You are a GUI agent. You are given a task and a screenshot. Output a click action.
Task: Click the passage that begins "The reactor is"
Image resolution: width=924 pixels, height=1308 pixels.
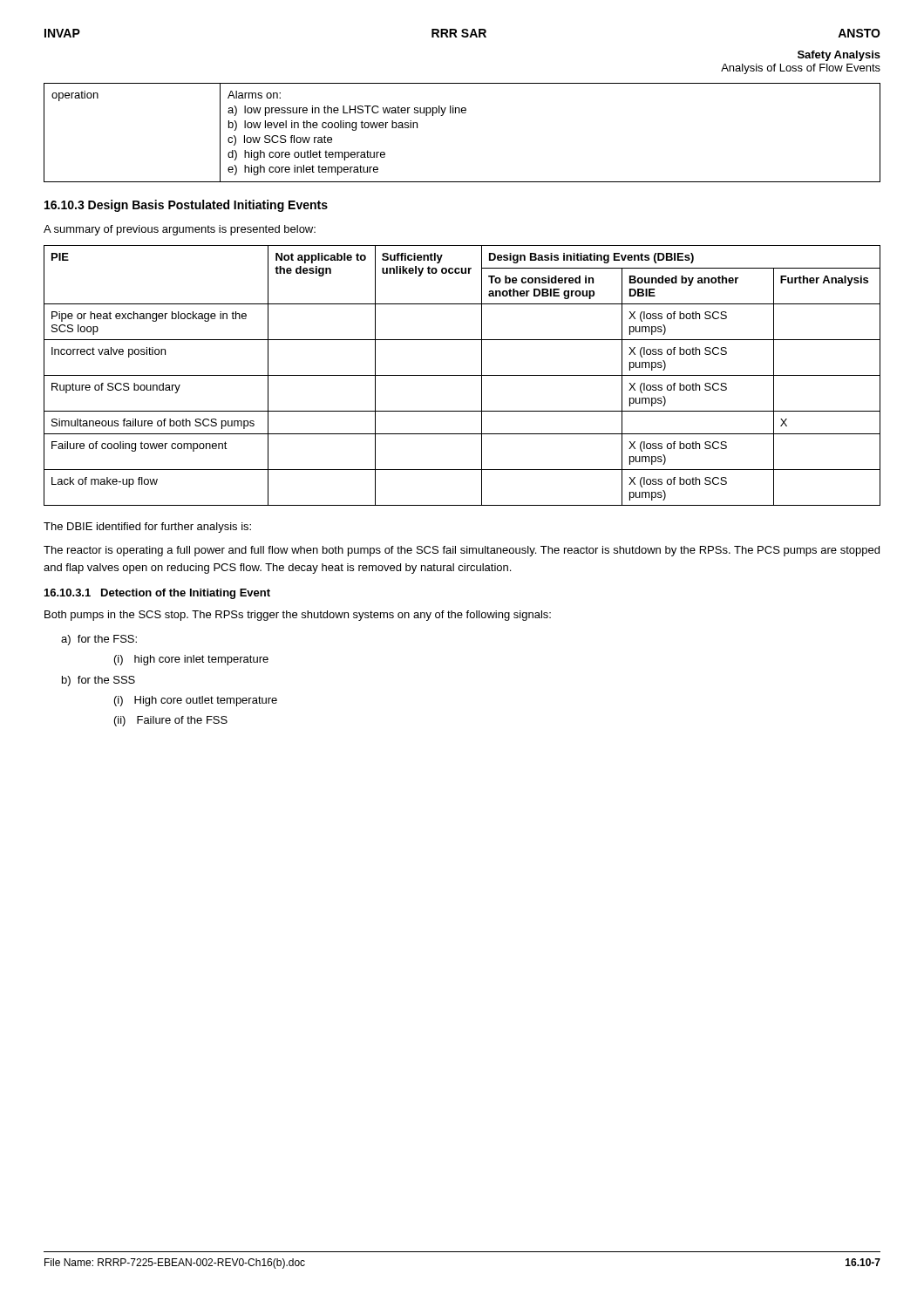462,558
